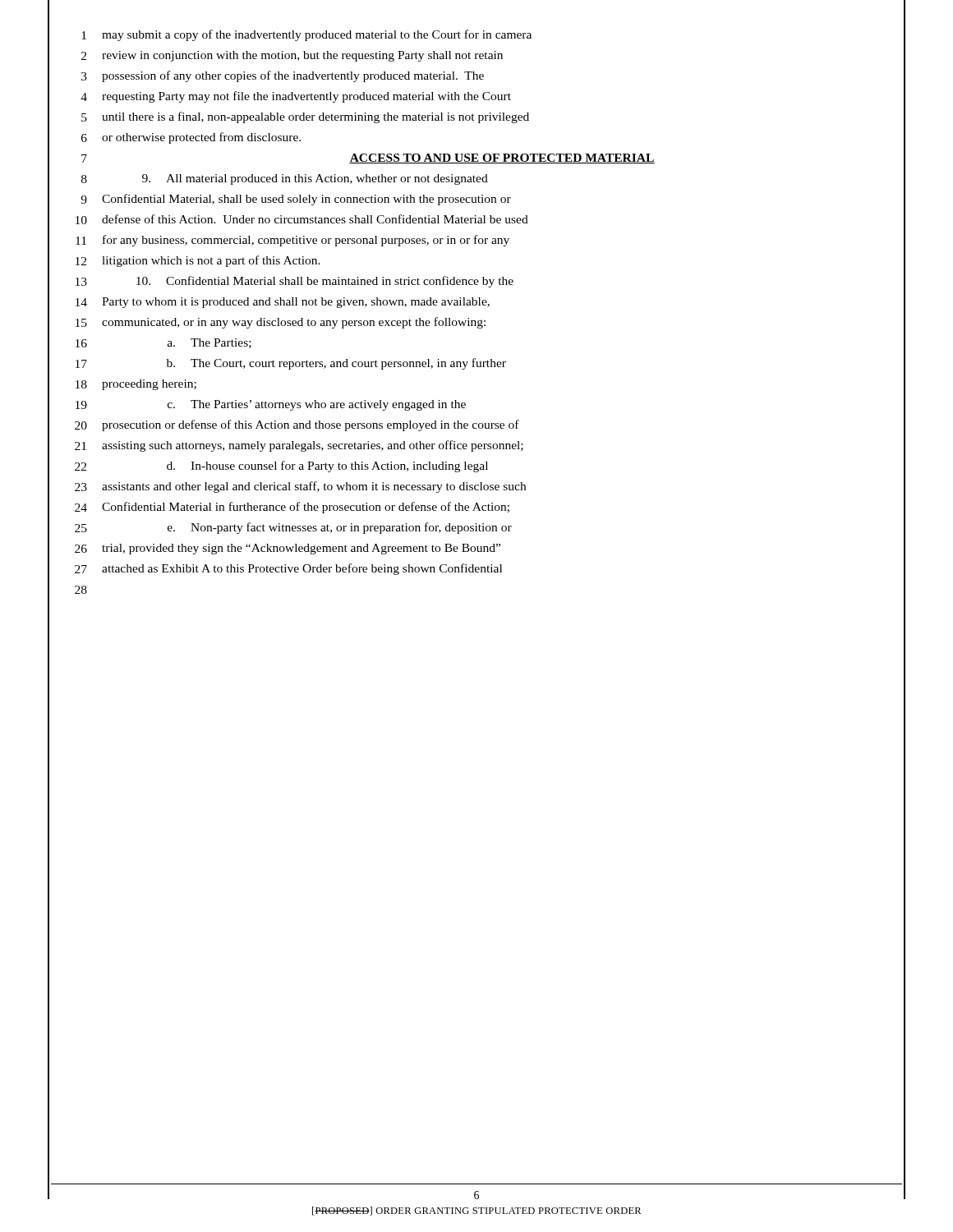Locate the list item with the text "17 b.The Court, court reporters, and court"
This screenshot has height=1232, width=953.
(476, 364)
